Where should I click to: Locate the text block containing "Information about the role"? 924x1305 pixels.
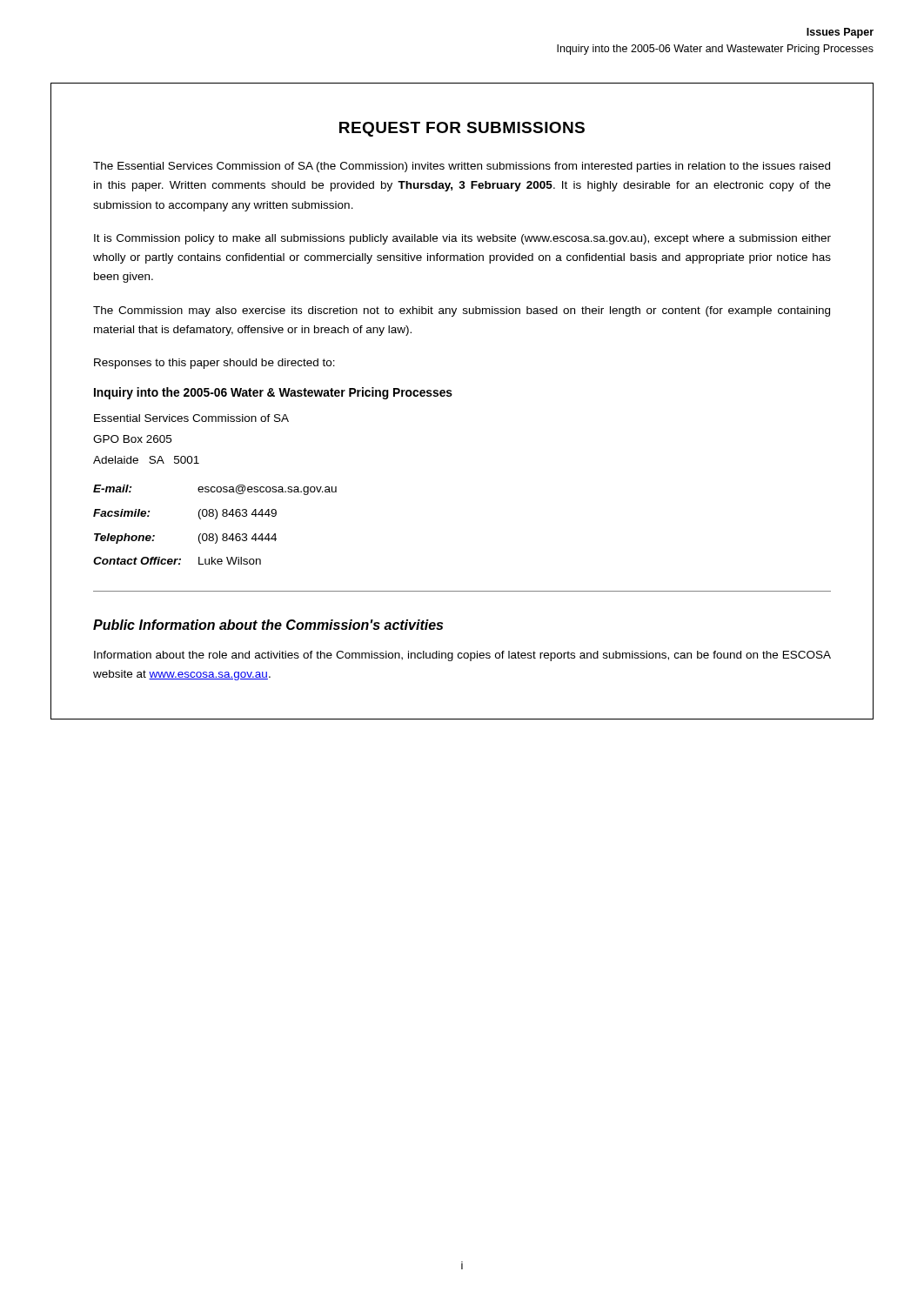click(462, 664)
